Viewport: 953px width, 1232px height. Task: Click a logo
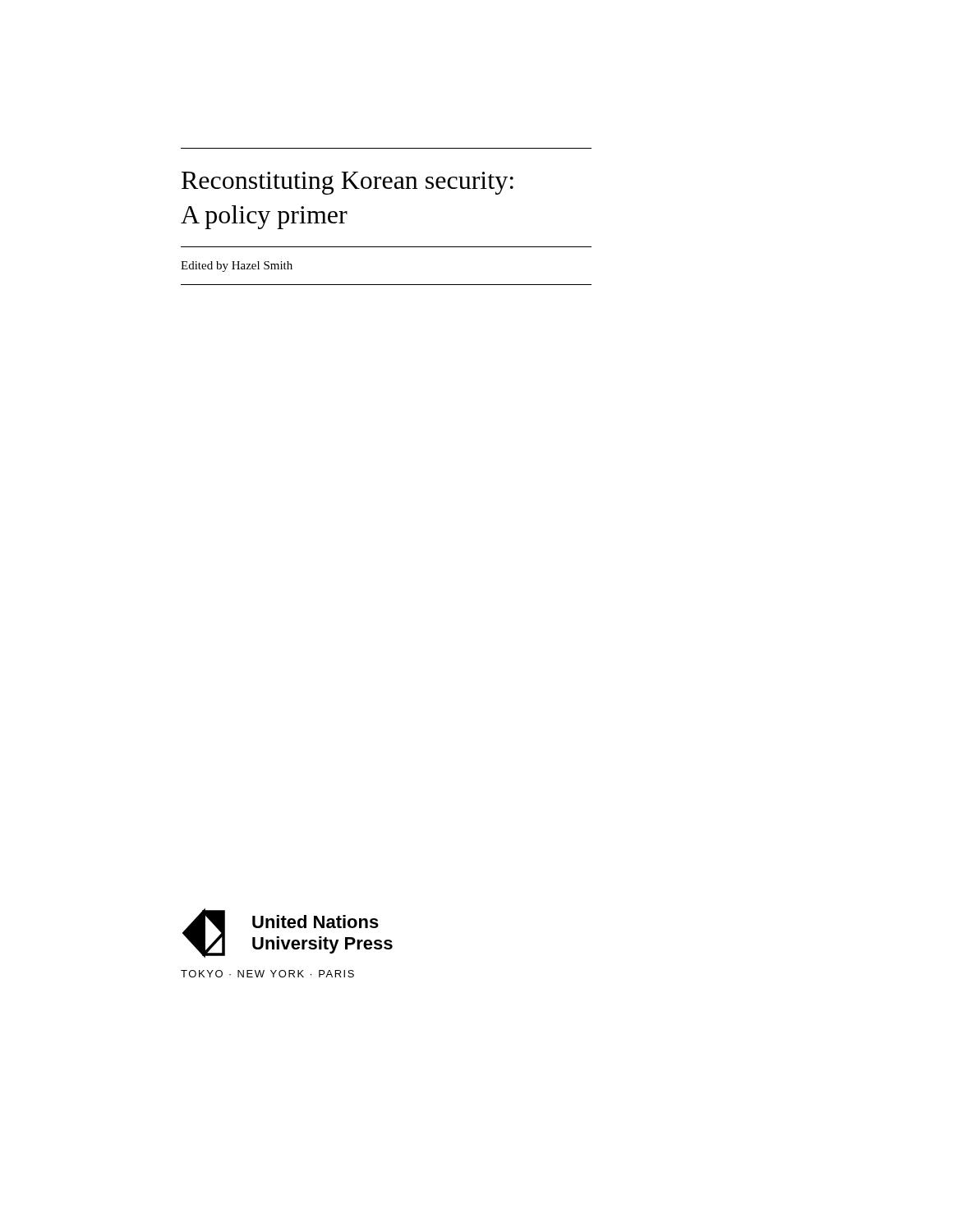287,942
